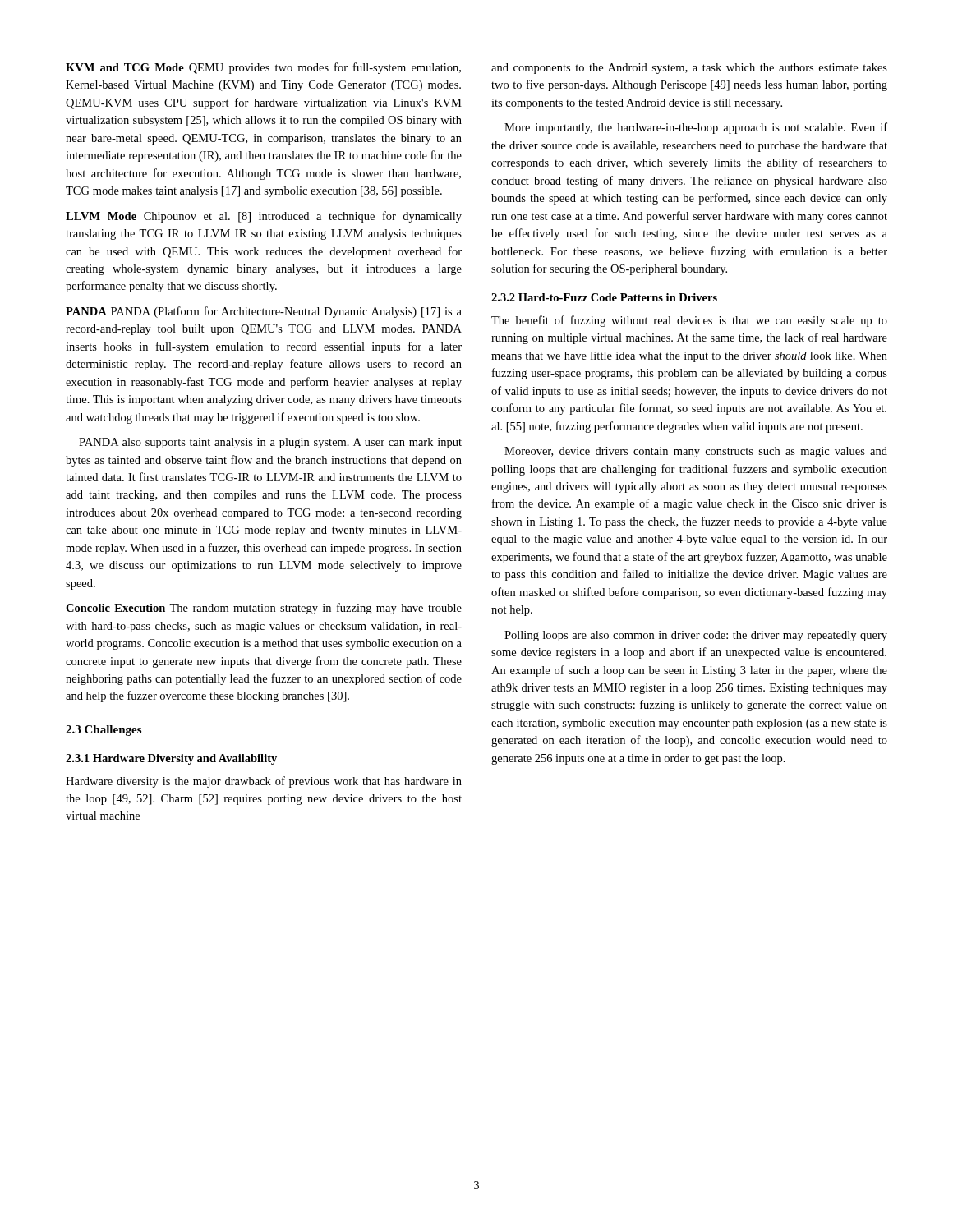Point to the passage starting "PANDA PANDA (Platform for Architecture-Neutral"
This screenshot has height=1232, width=953.
point(264,365)
